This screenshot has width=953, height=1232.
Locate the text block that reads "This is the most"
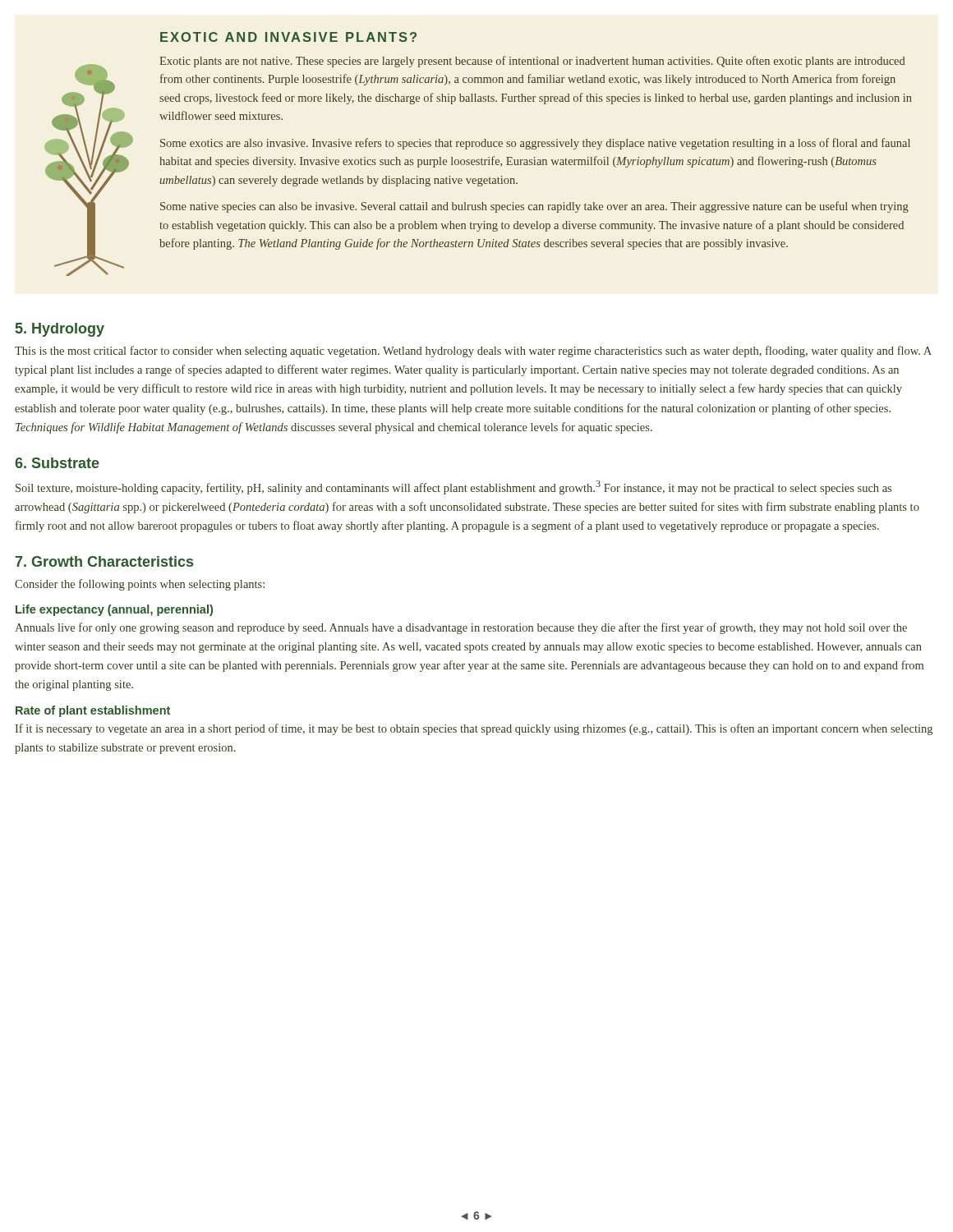tap(473, 389)
